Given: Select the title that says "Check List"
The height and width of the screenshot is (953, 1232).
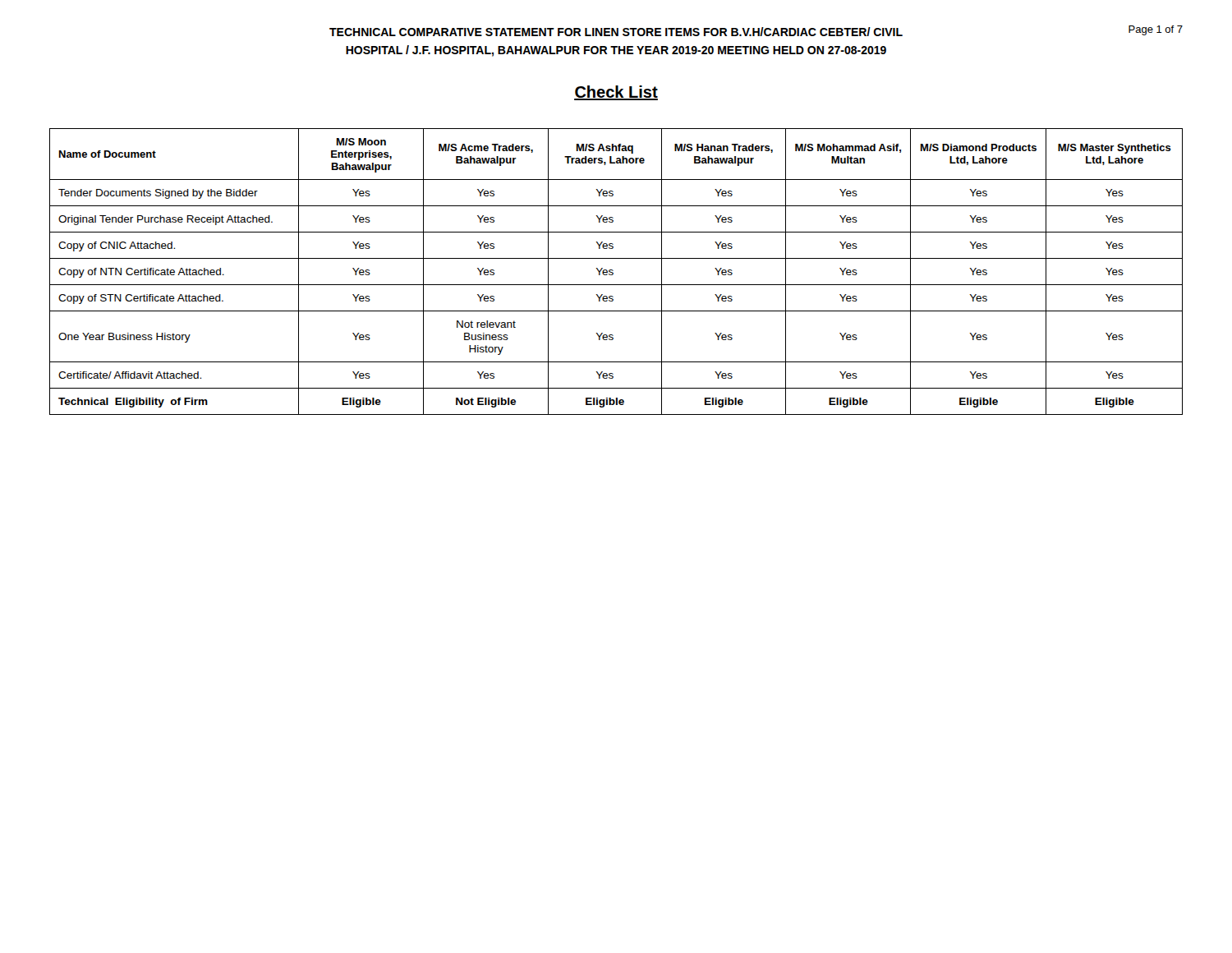Looking at the screenshot, I should (x=616, y=92).
